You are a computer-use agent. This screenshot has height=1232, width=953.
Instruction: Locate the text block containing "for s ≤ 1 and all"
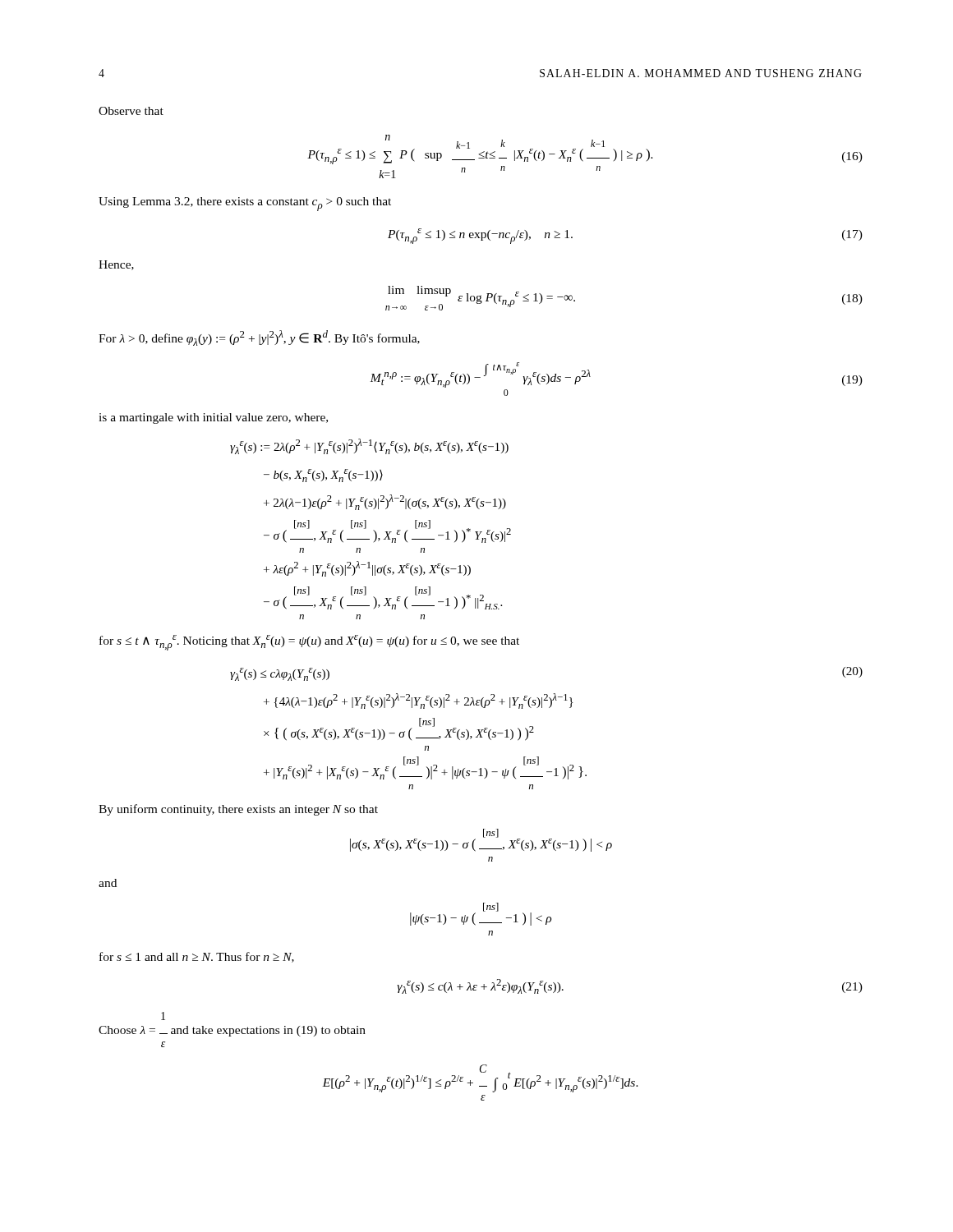[x=197, y=956]
